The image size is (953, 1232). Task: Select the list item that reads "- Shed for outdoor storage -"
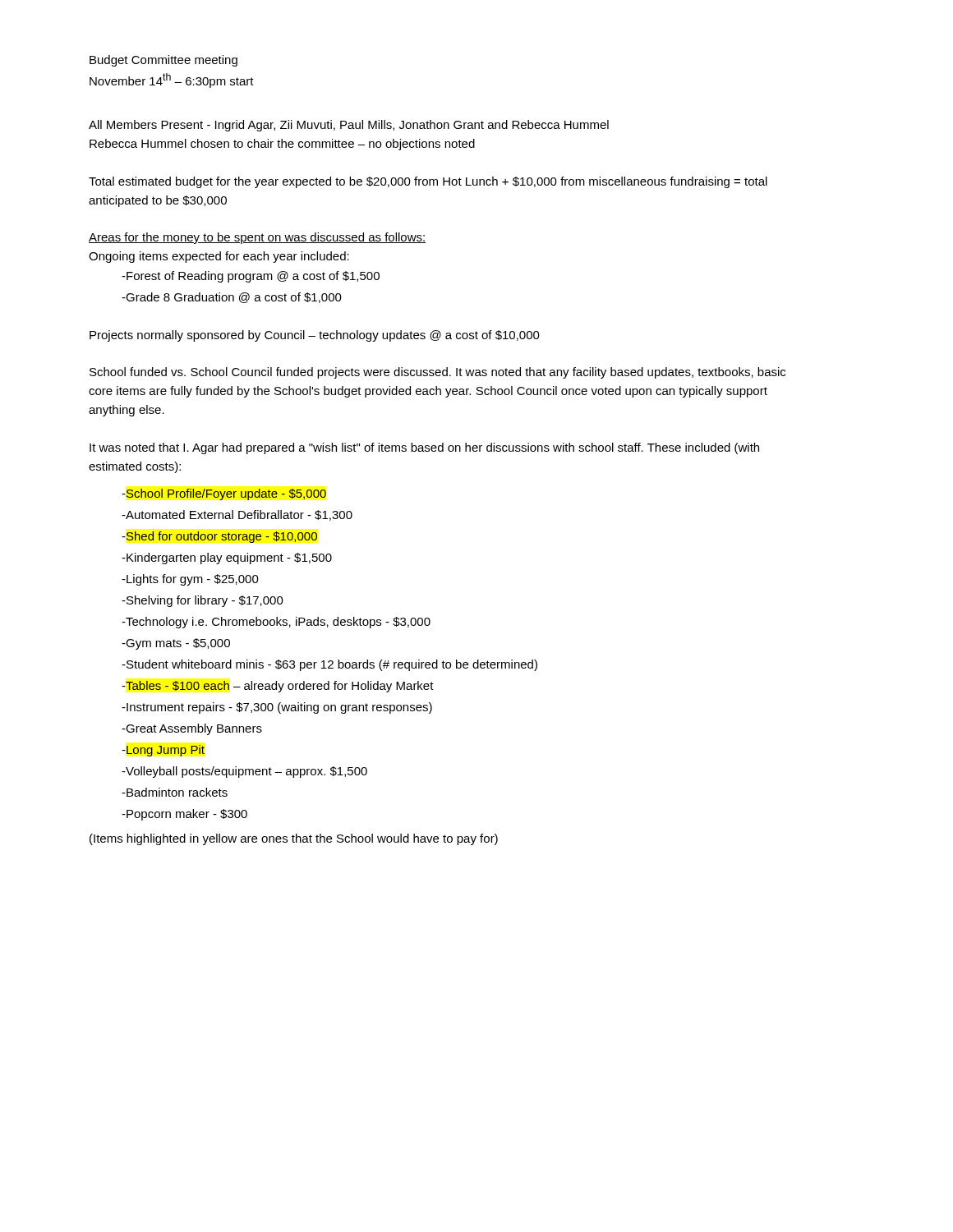tap(203, 536)
